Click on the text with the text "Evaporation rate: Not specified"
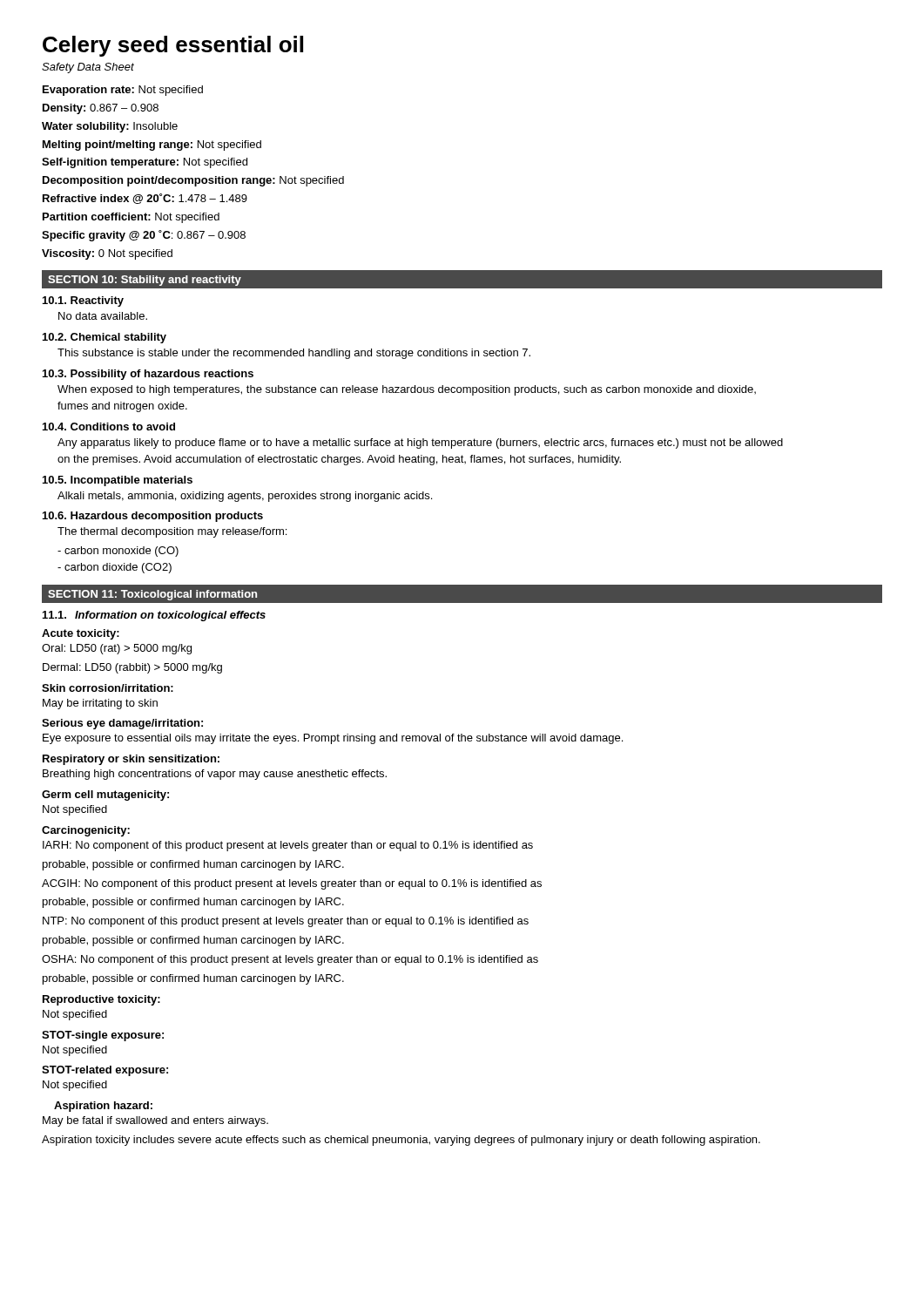924x1307 pixels. tap(123, 89)
